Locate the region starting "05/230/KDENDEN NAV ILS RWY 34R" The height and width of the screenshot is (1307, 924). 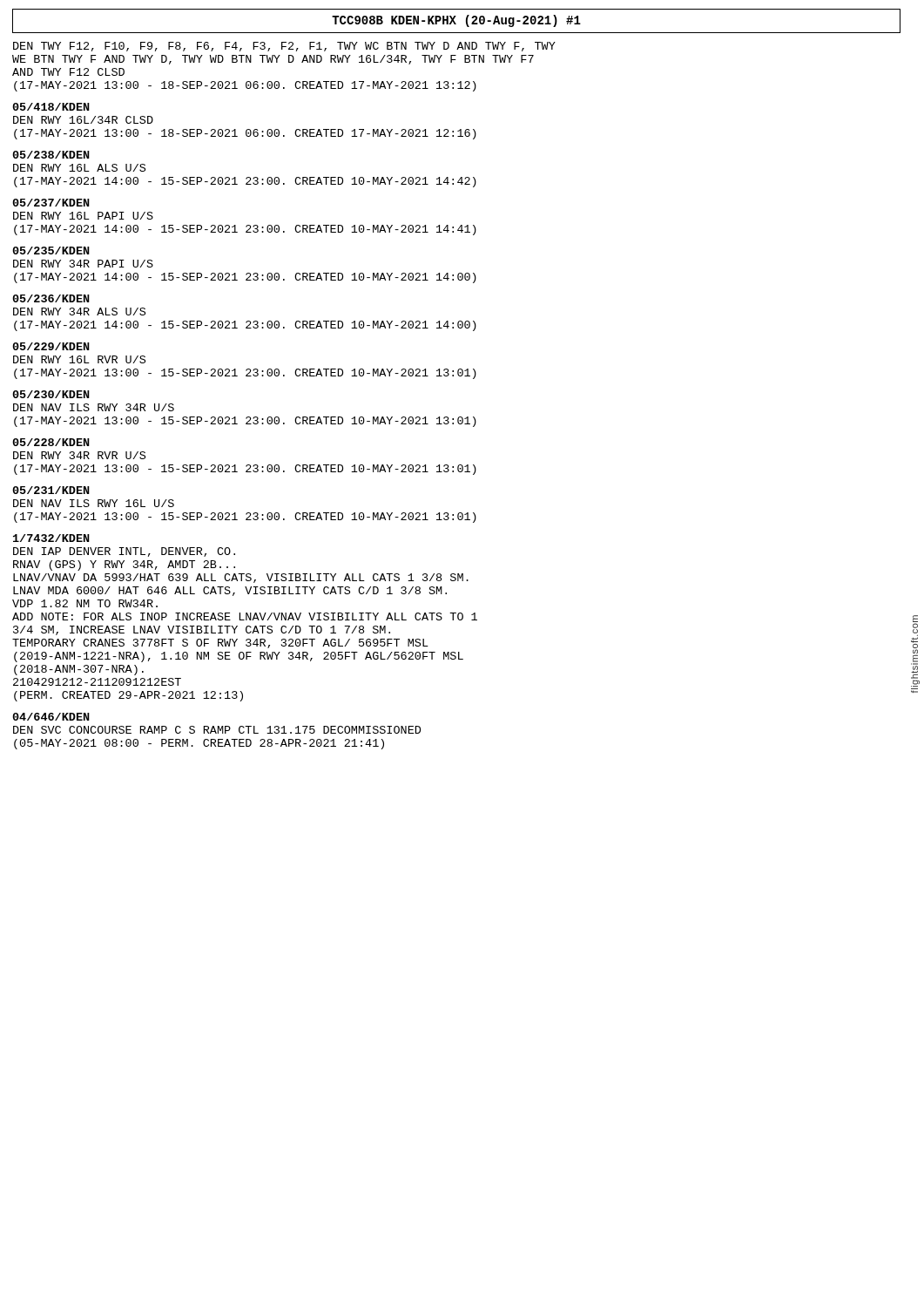(x=245, y=408)
